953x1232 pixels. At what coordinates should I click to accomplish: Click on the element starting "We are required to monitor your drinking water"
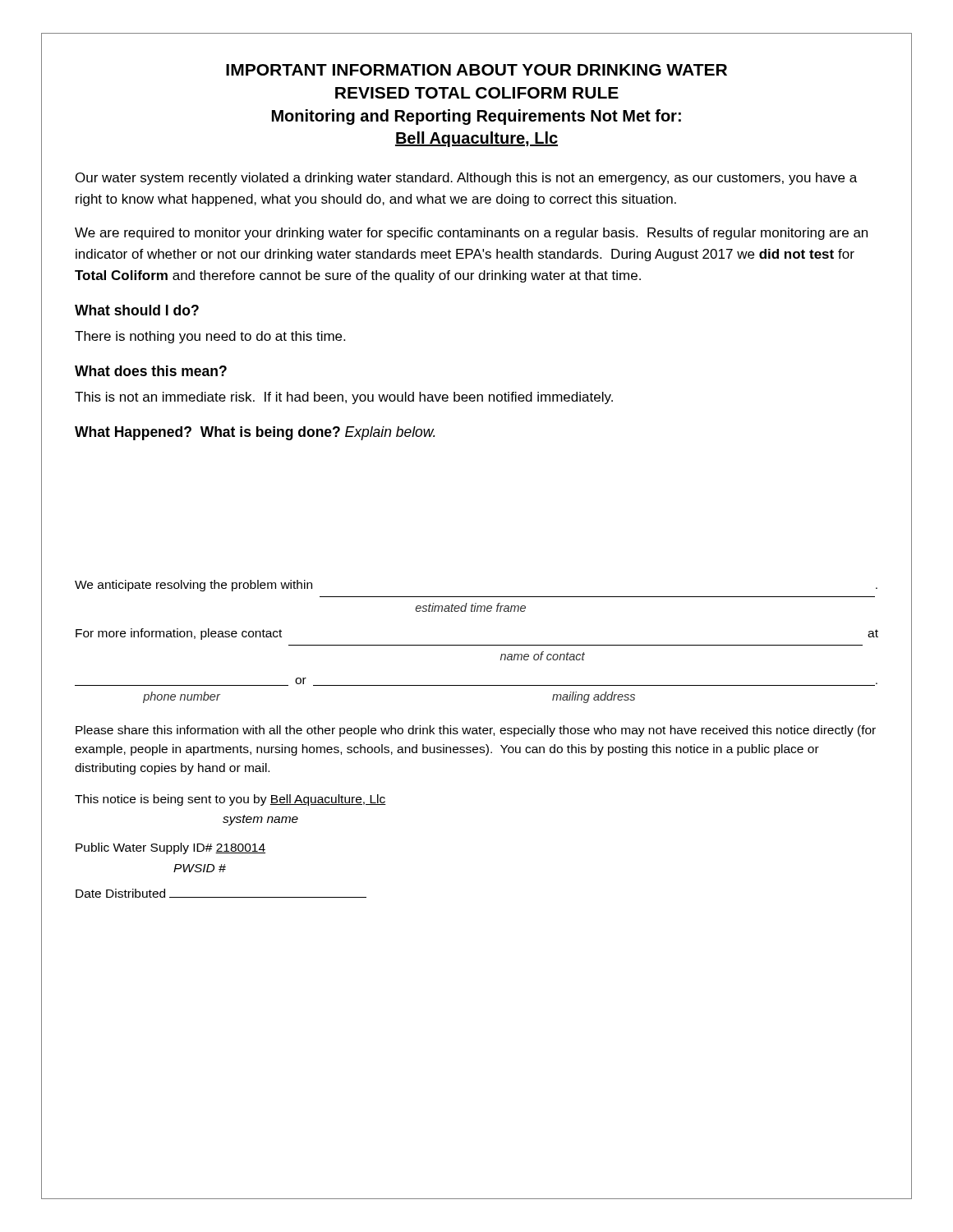(x=472, y=254)
